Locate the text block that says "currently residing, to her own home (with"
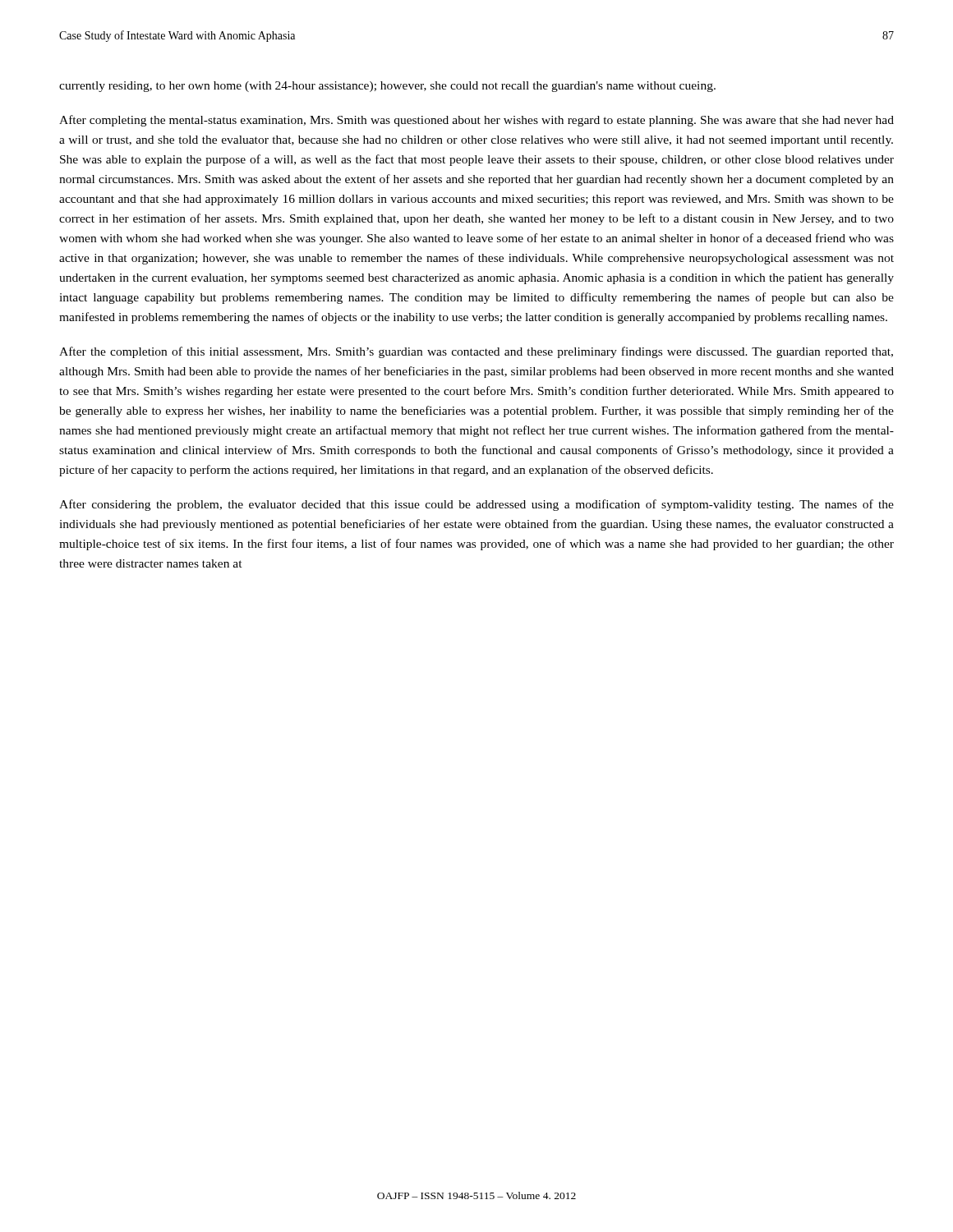Viewport: 953px width, 1232px height. 388,85
